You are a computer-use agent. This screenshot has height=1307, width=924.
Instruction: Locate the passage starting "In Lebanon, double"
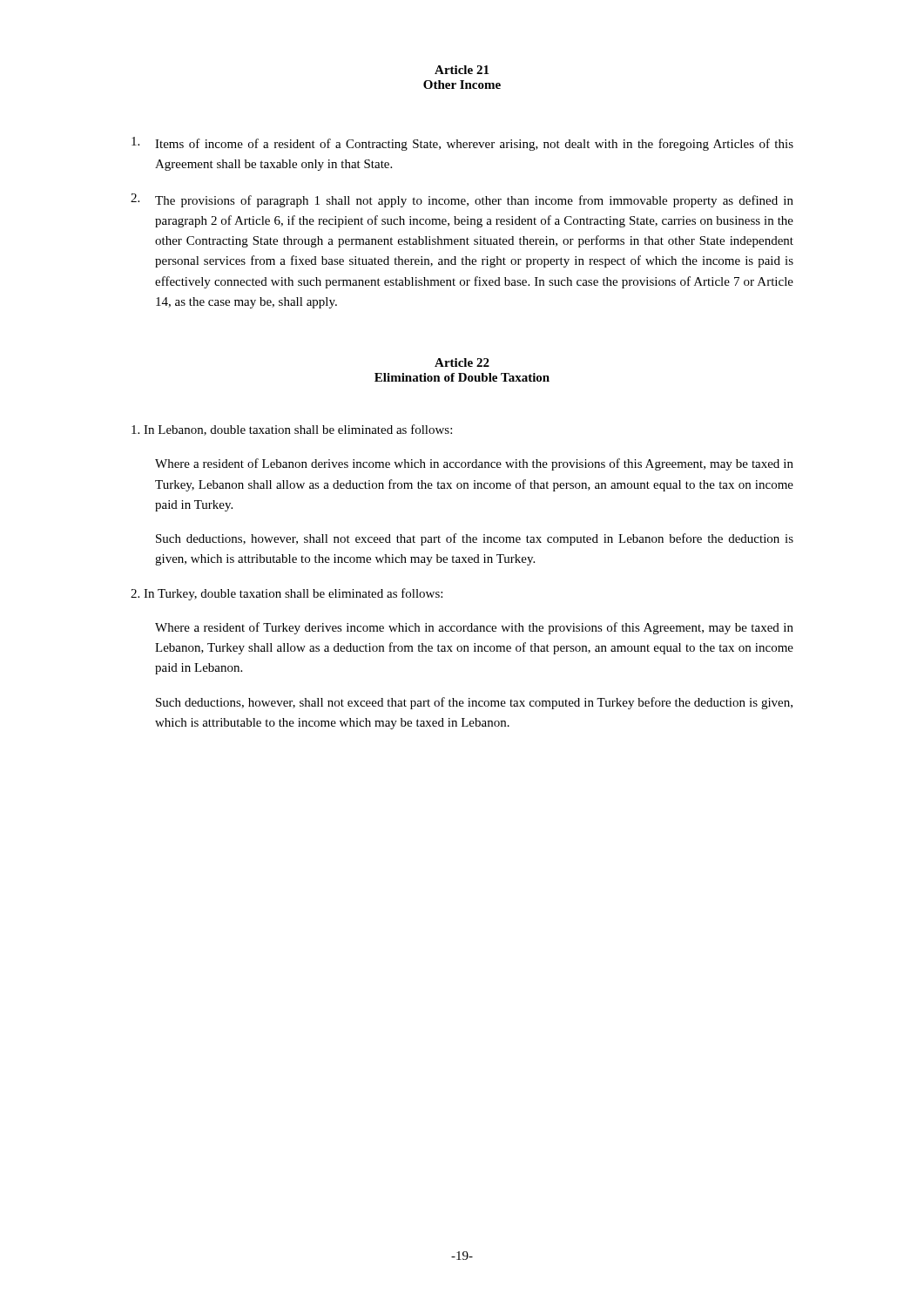[x=292, y=430]
